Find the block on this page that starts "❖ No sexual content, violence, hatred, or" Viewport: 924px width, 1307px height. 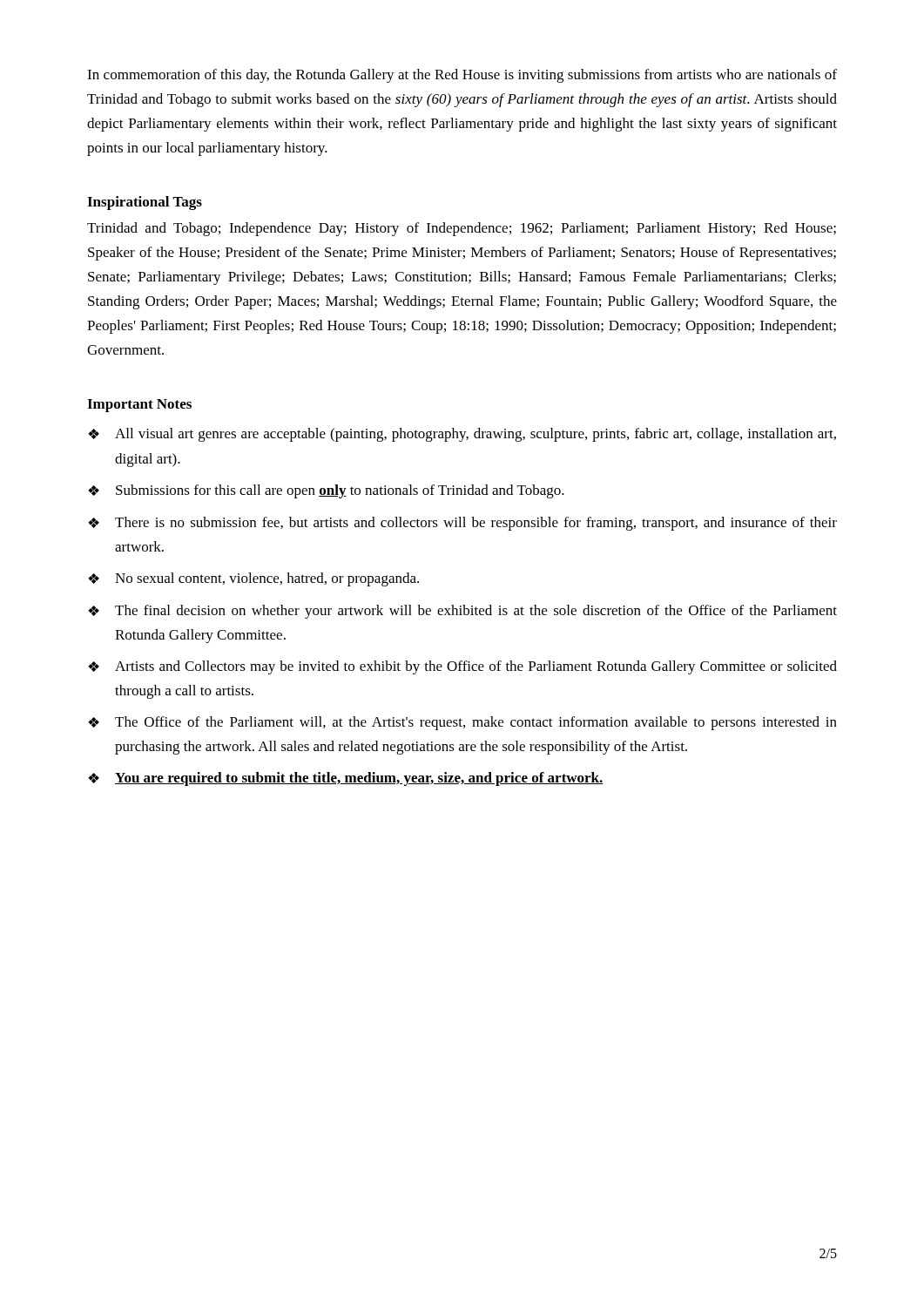pyautogui.click(x=253, y=579)
